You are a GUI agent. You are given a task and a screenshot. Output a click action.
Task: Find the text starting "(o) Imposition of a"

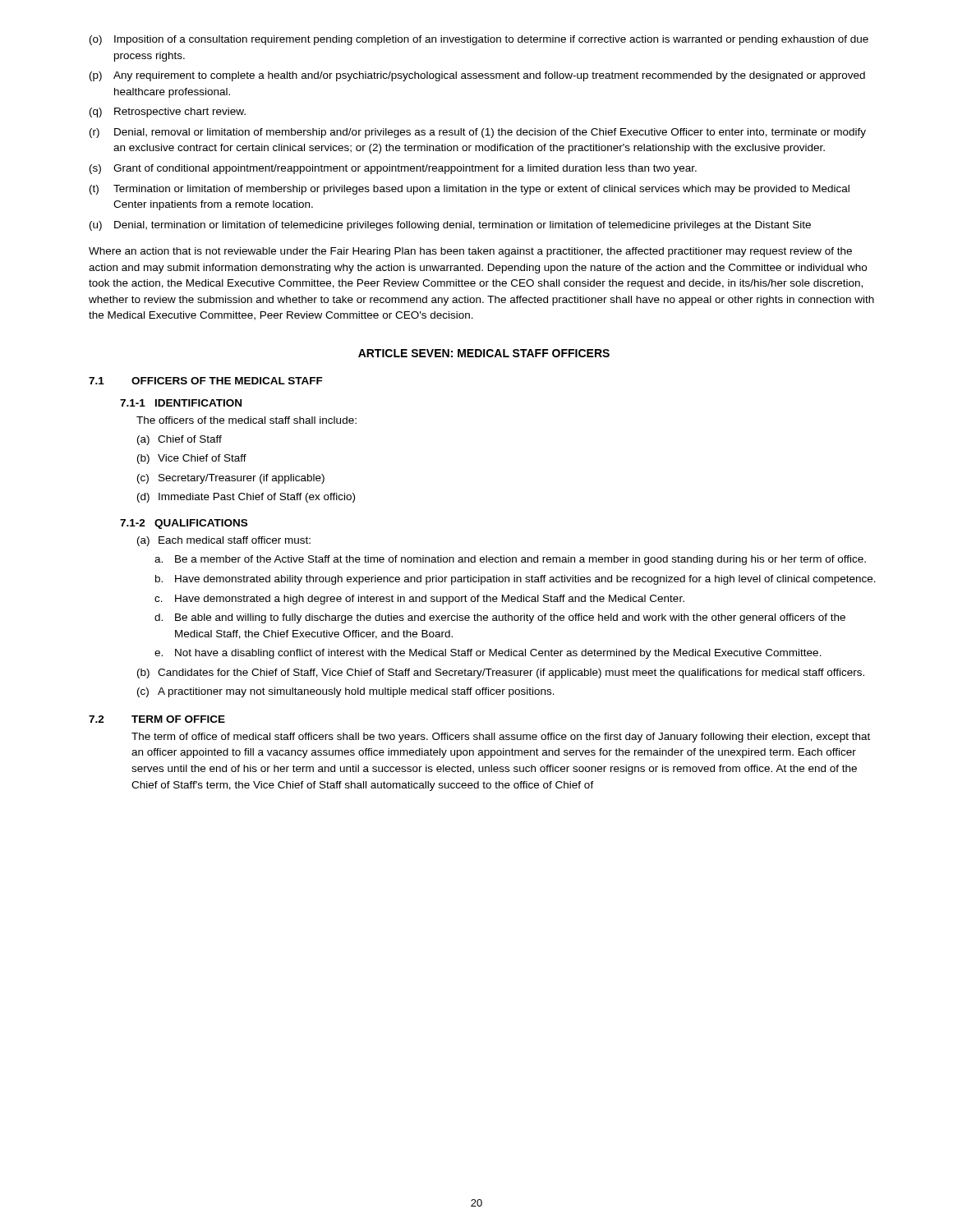coord(484,47)
